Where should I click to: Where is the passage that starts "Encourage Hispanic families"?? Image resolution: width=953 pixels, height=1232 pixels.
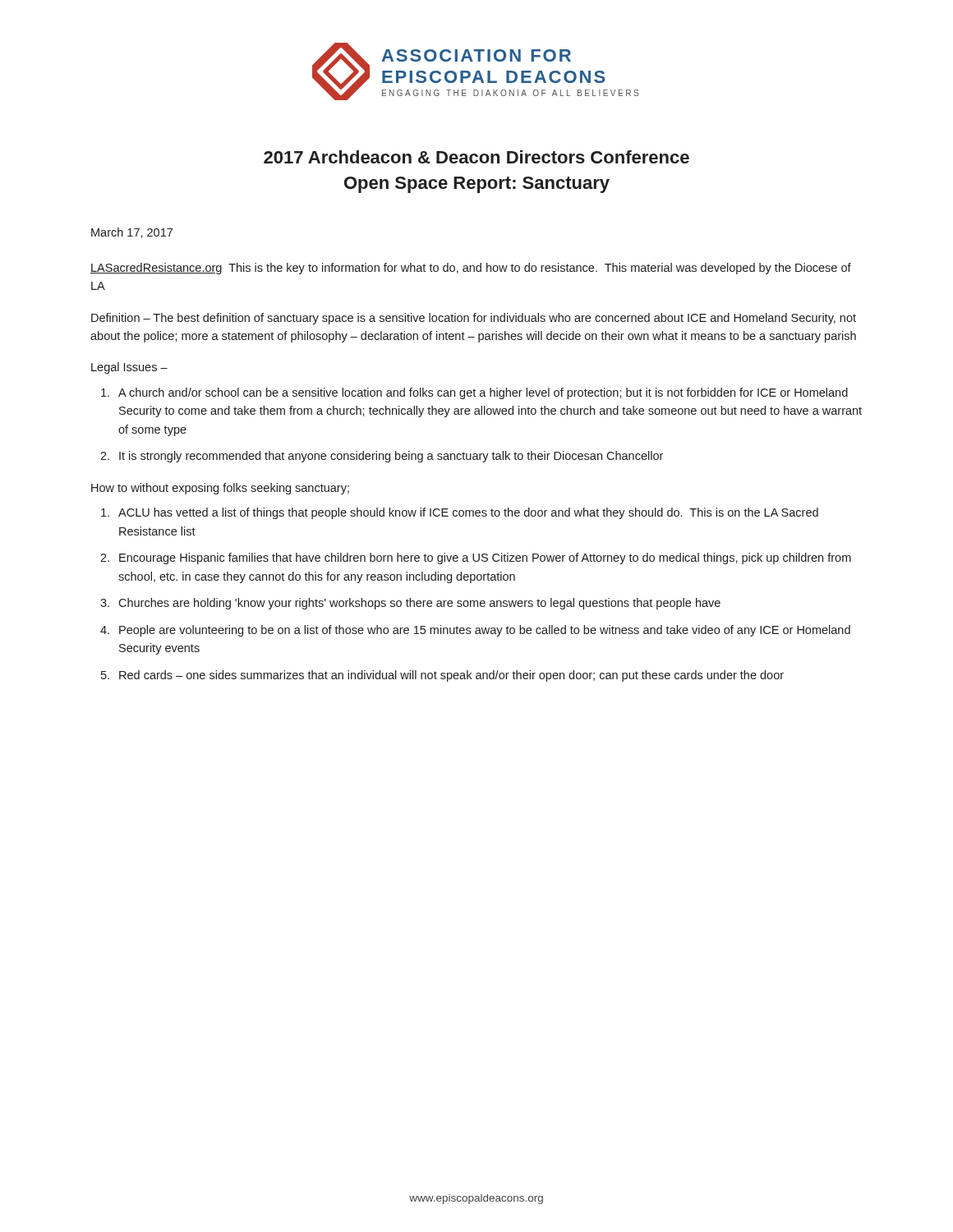pyautogui.click(x=485, y=567)
